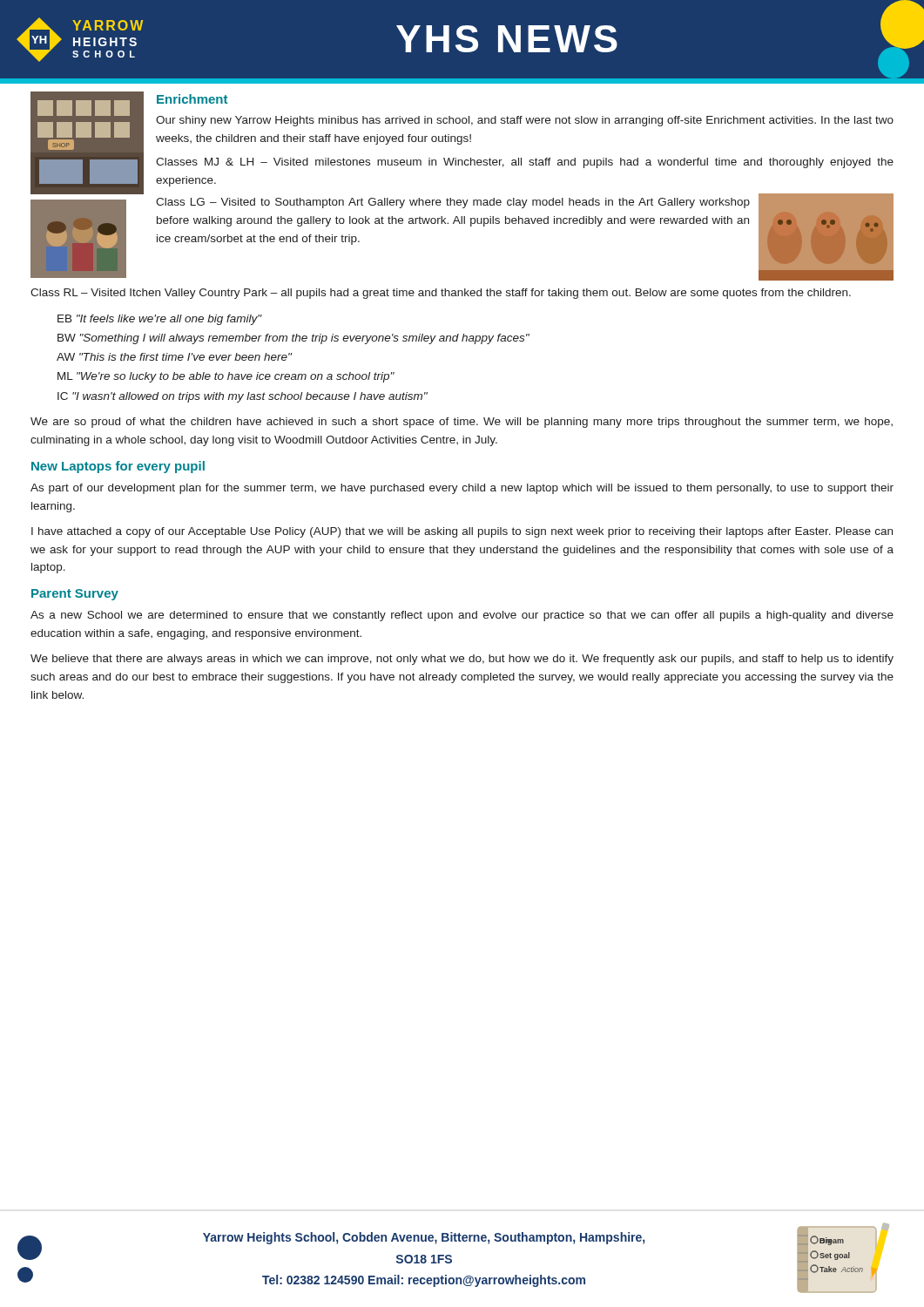Click on the text block starting "We are so proud of what the children"

coord(462,430)
